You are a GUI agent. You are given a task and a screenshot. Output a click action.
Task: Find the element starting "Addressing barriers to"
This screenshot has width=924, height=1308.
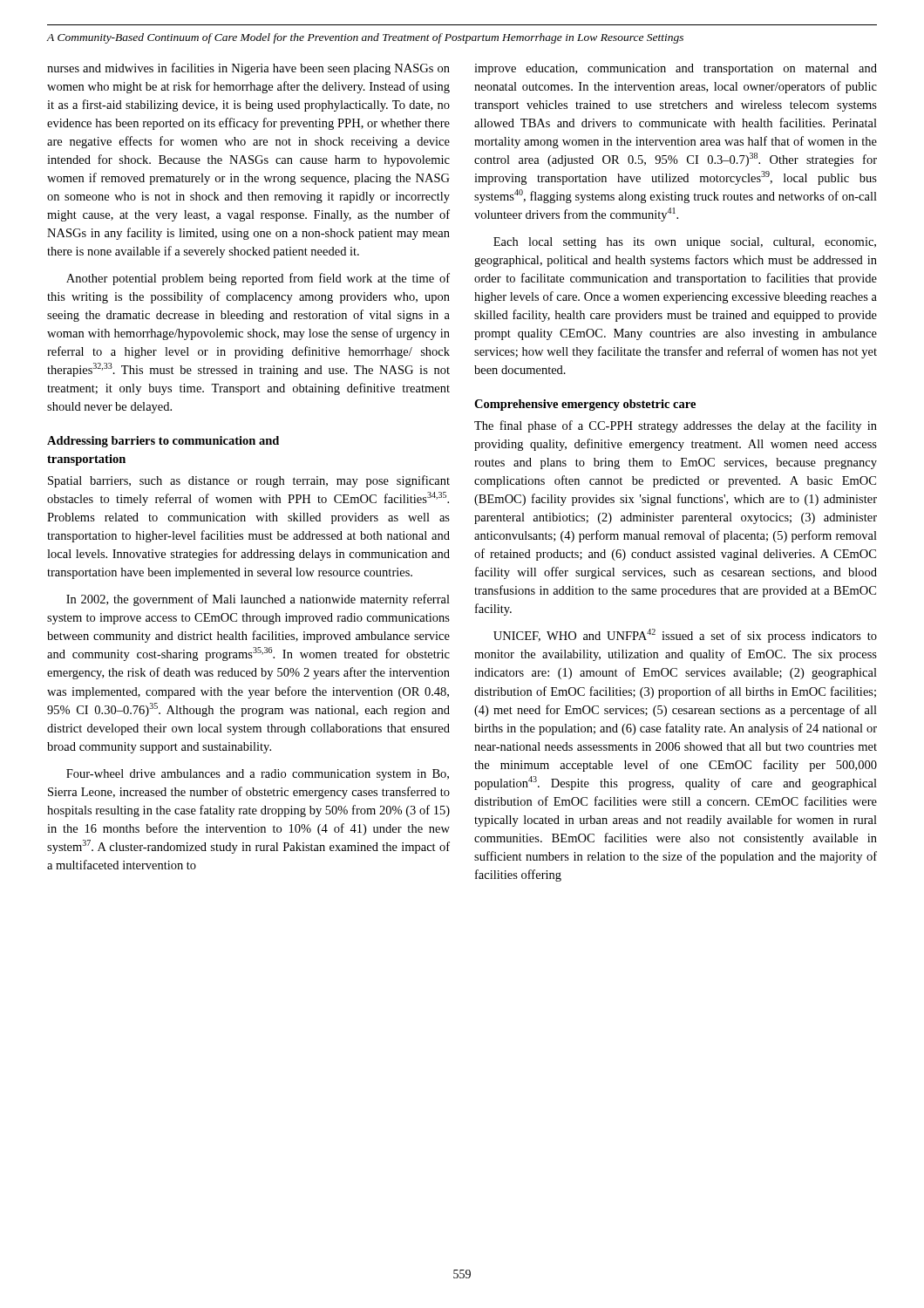[248, 450]
